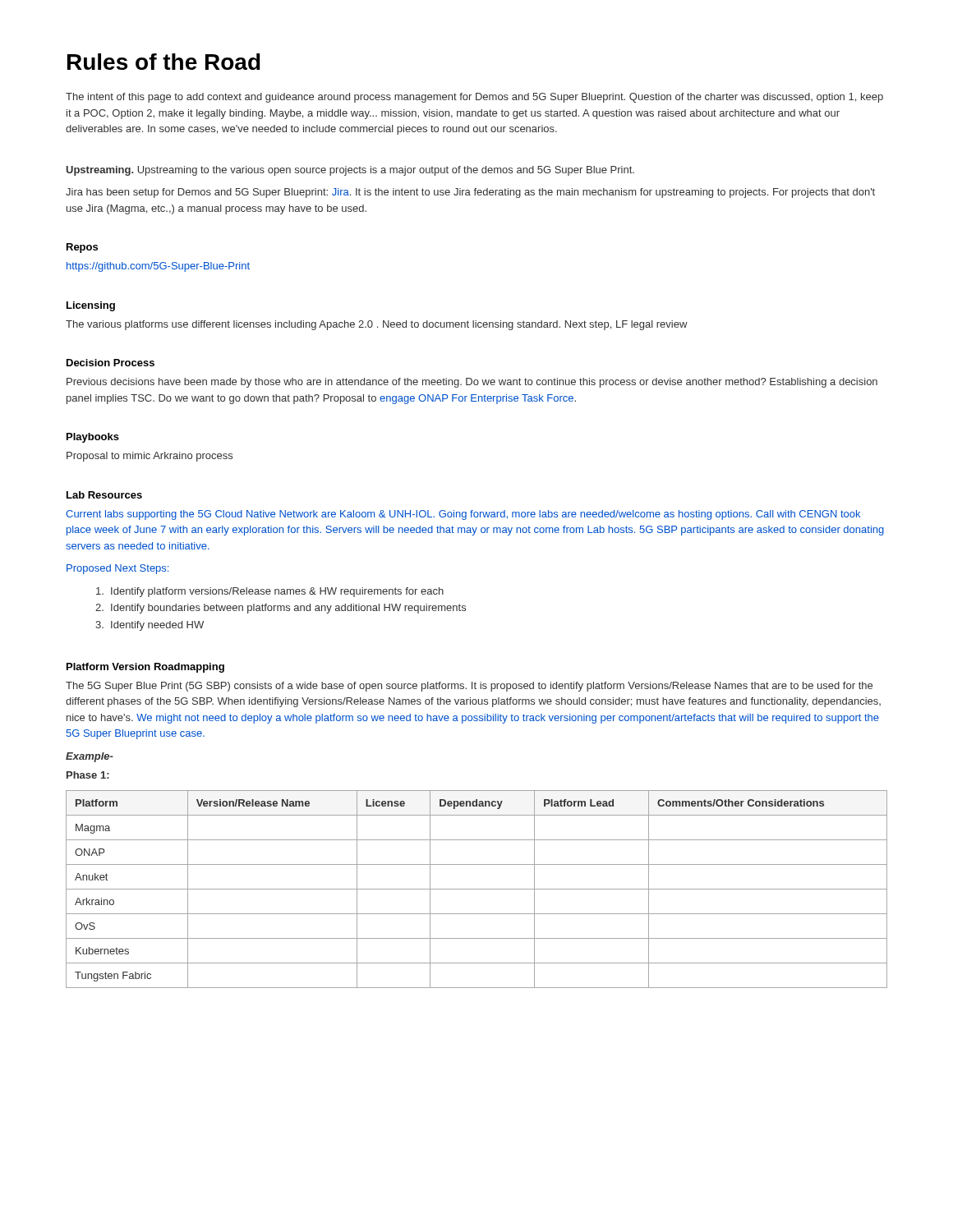Find "Decision Process" on this page
The height and width of the screenshot is (1232, 953).
click(x=110, y=363)
